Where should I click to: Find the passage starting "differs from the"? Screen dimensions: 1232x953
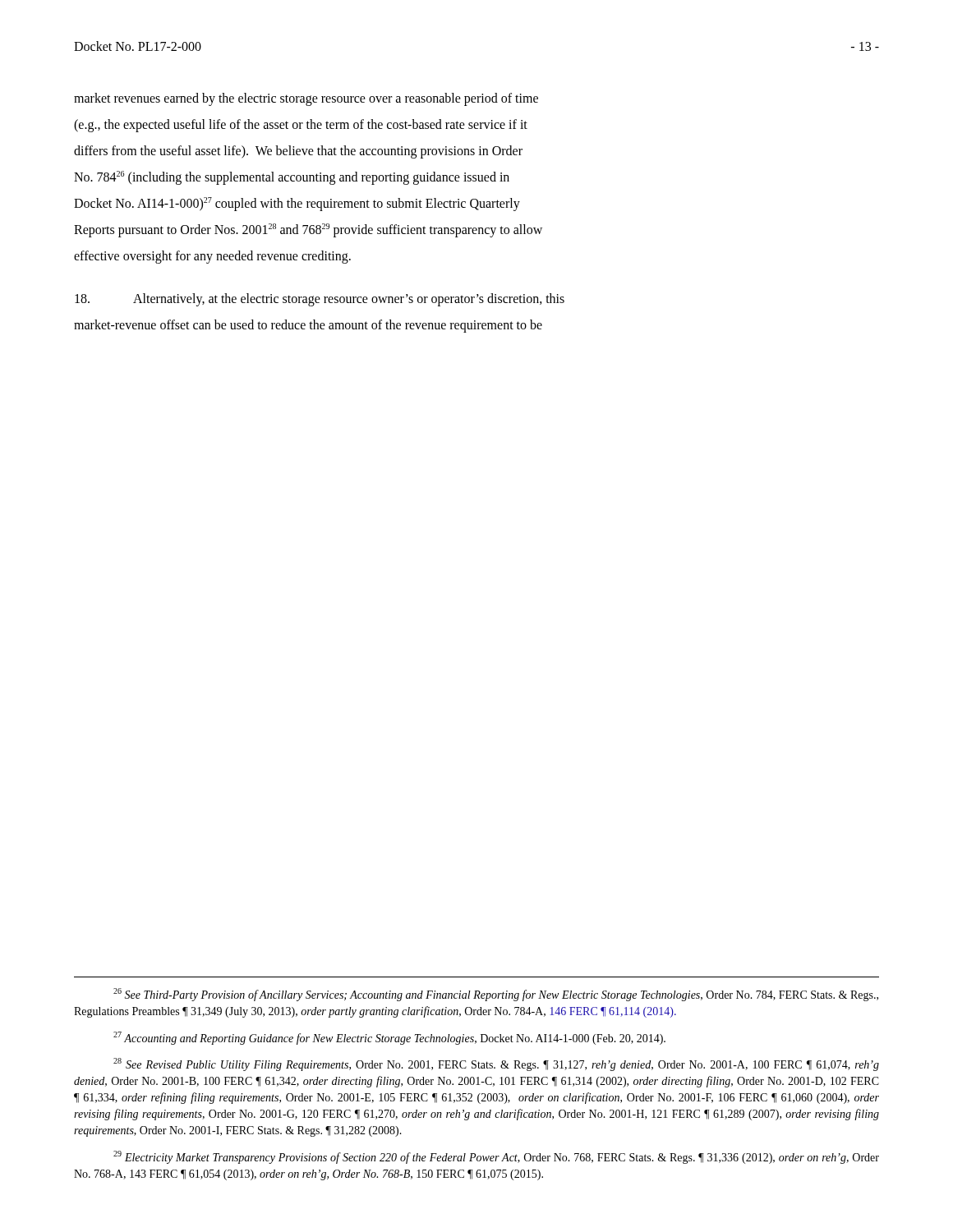click(298, 151)
